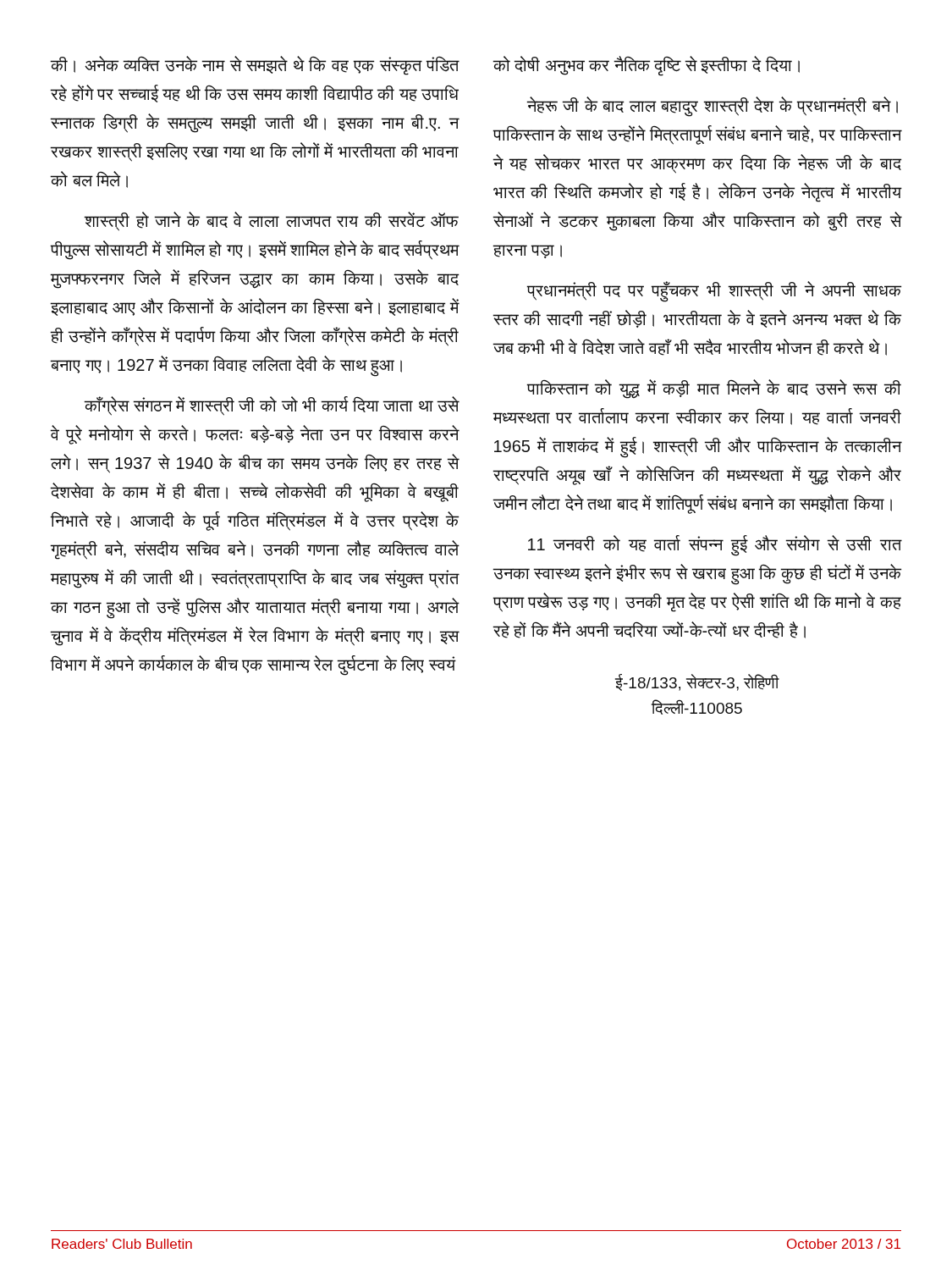This screenshot has width=952, height=1270.
Task: Click on the passage starting "काँग्रेस संगठन में शास्त्री"
Action: (255, 535)
